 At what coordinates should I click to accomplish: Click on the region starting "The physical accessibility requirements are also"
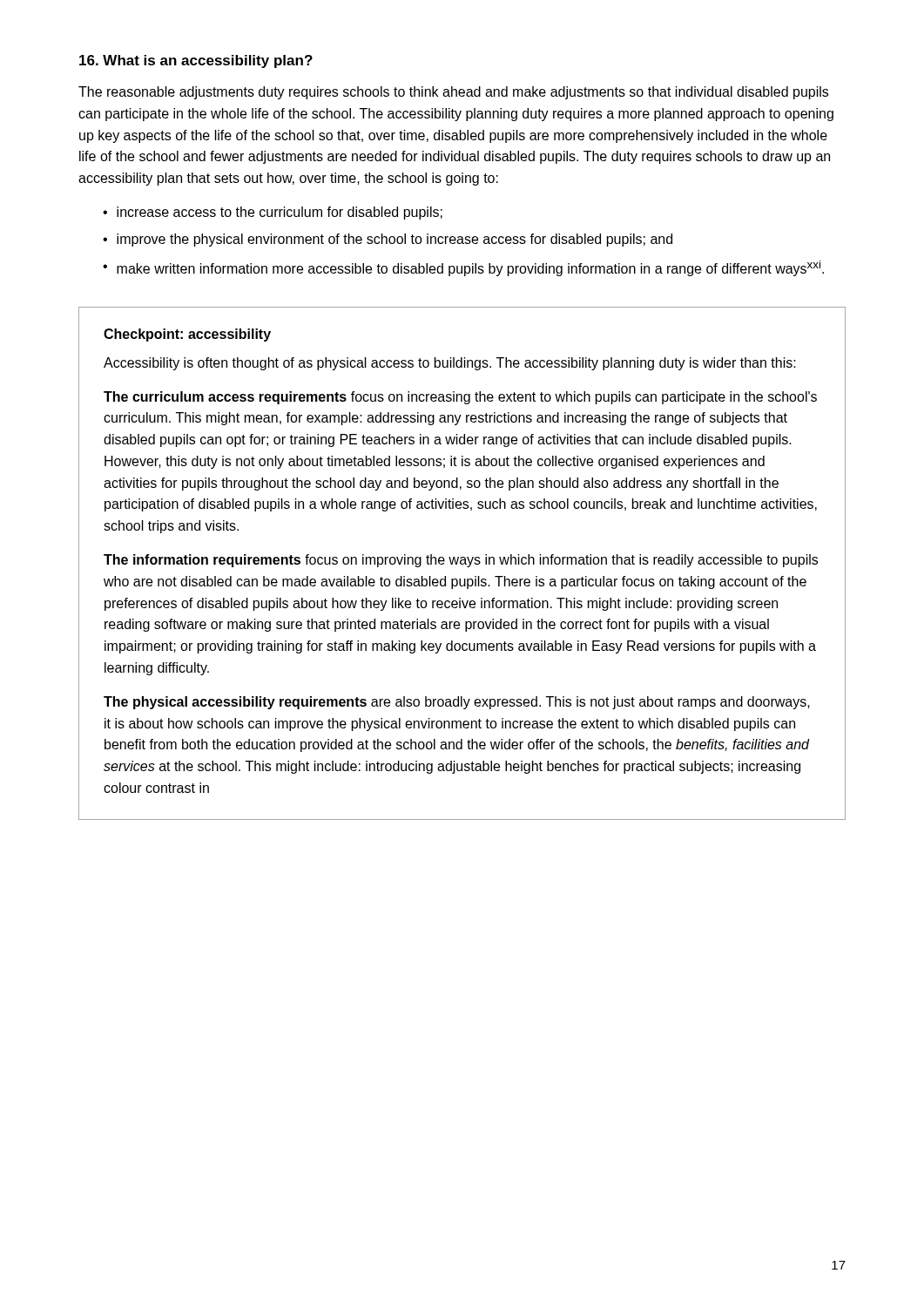[457, 745]
